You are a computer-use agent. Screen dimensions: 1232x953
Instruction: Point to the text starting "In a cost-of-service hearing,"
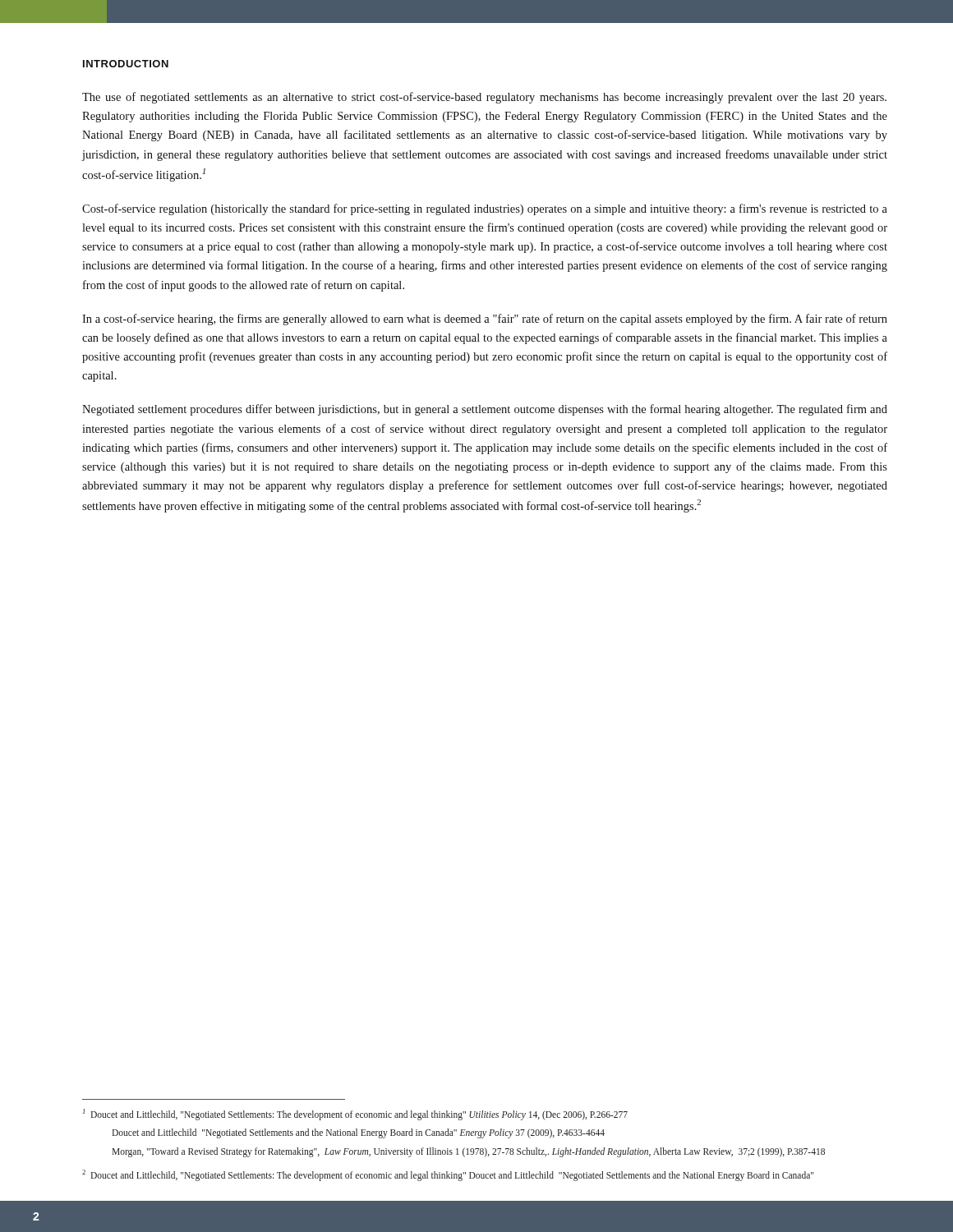485,347
